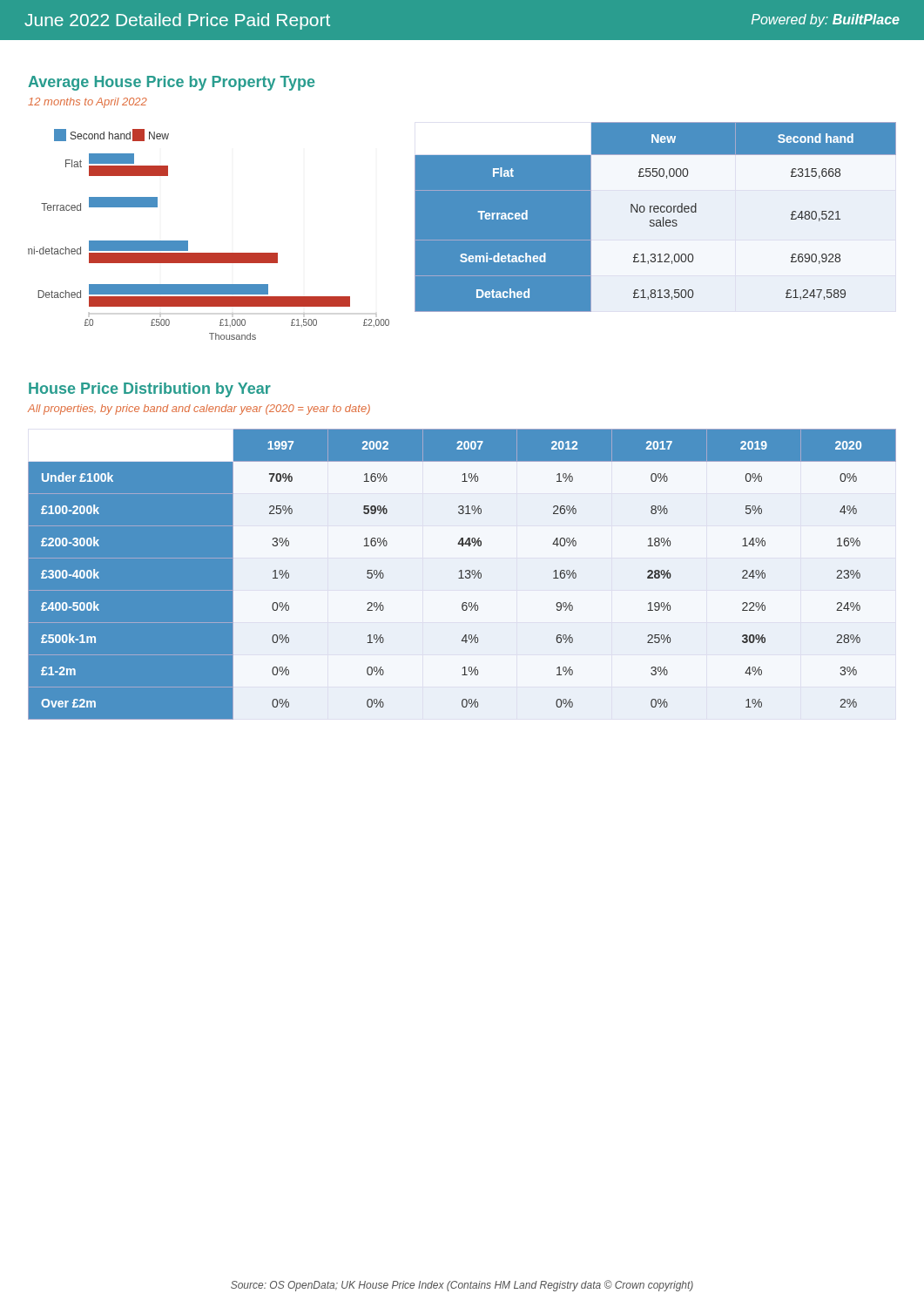The image size is (924, 1307).
Task: Find the grouped bar chart
Action: coord(211,237)
